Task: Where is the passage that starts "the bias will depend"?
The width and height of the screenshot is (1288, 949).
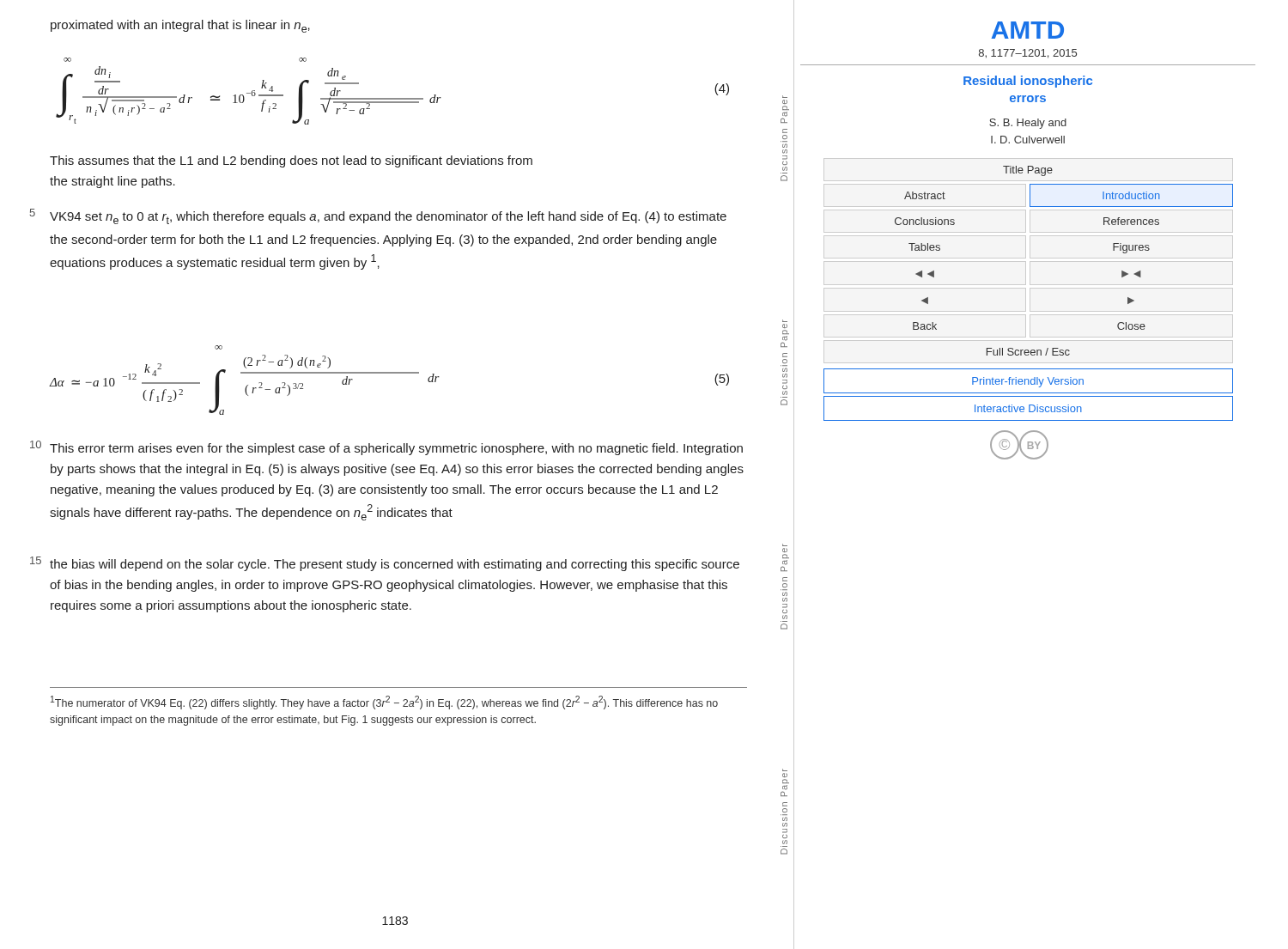Action: pos(395,584)
